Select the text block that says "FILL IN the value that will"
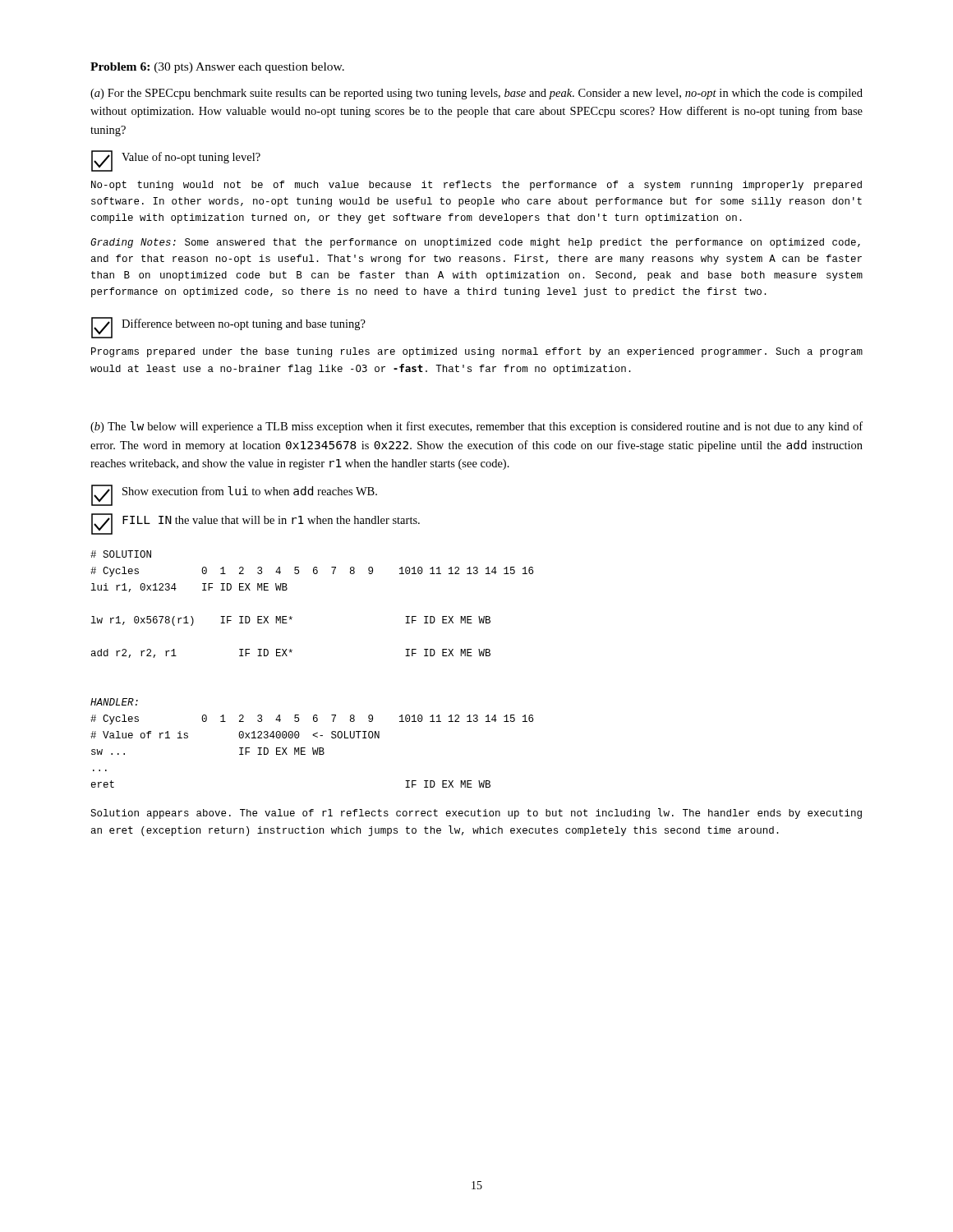Viewport: 953px width, 1232px height. click(x=271, y=520)
